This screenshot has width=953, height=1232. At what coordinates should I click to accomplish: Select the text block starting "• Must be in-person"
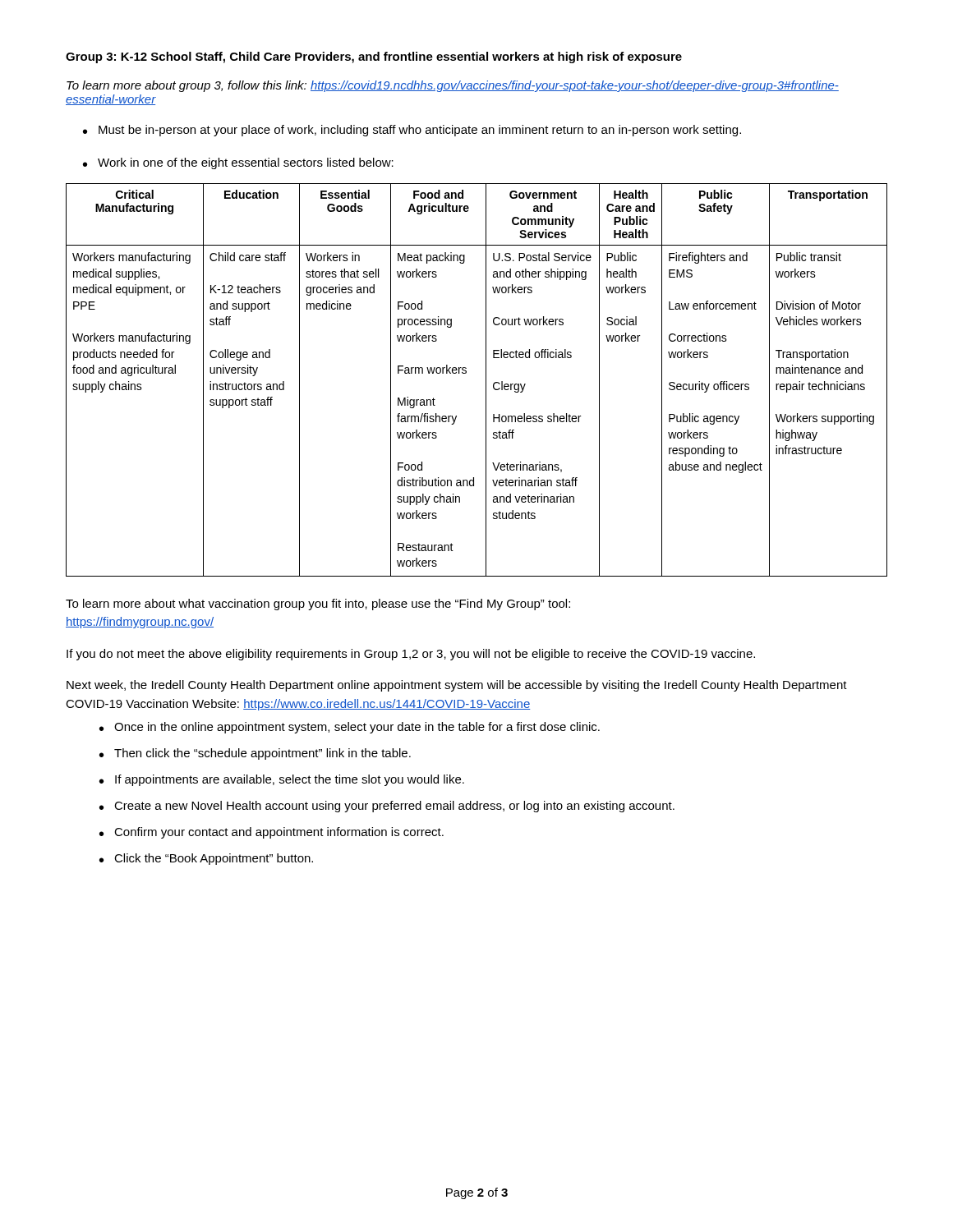tap(412, 131)
